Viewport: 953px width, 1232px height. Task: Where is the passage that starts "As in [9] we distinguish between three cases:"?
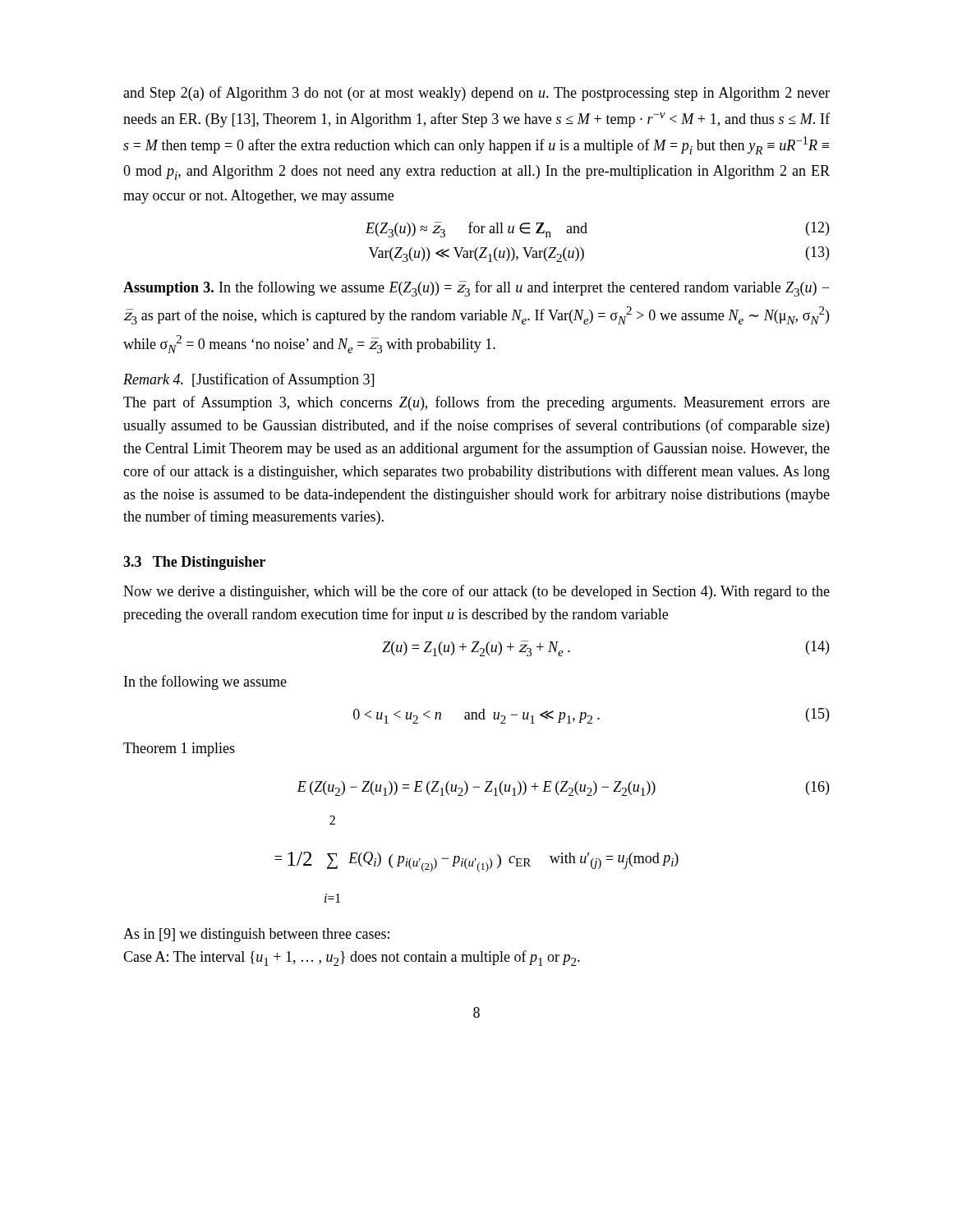[x=476, y=947]
